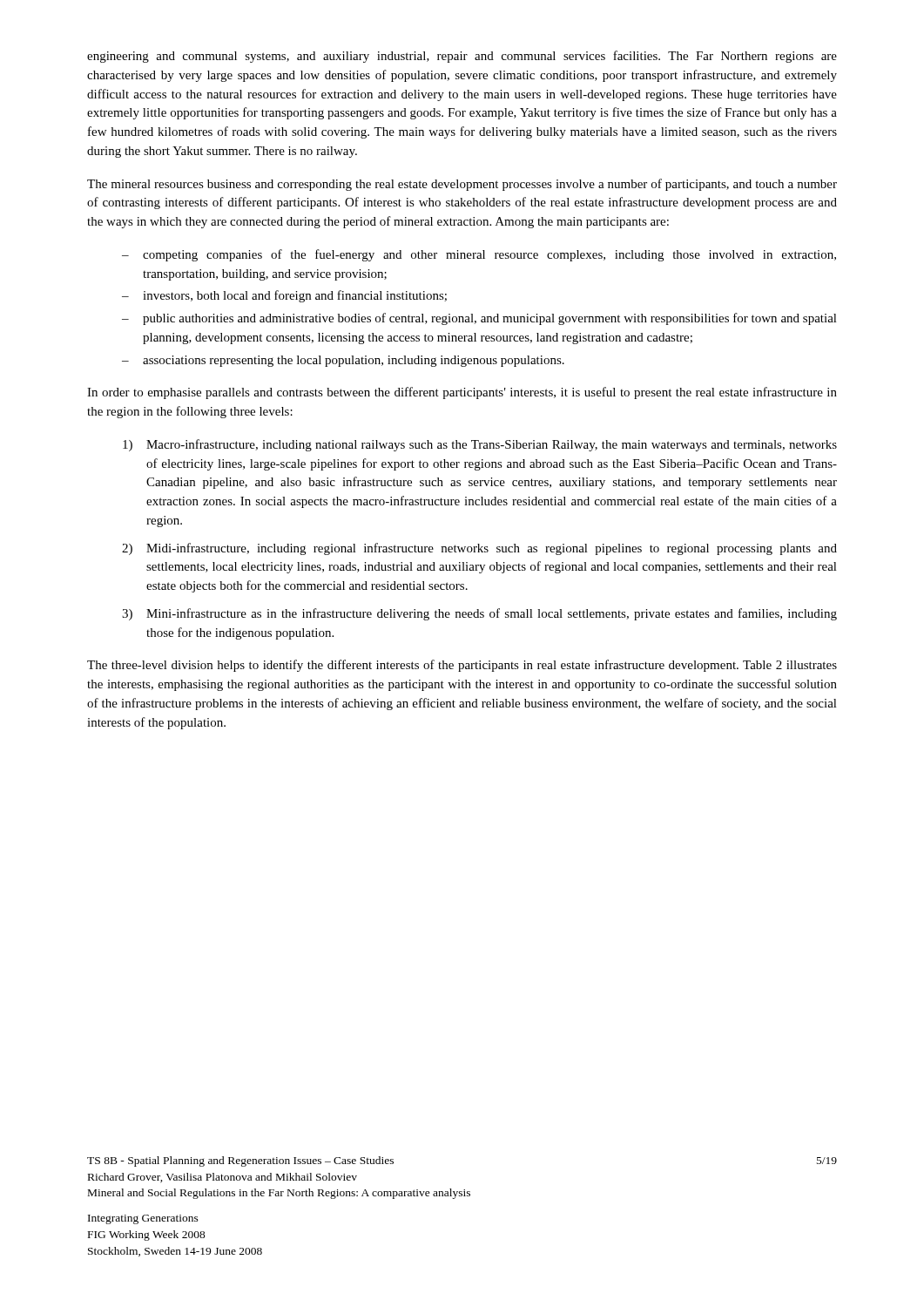Locate the text block starting "– competing companies of"
This screenshot has height=1307, width=924.
click(479, 264)
